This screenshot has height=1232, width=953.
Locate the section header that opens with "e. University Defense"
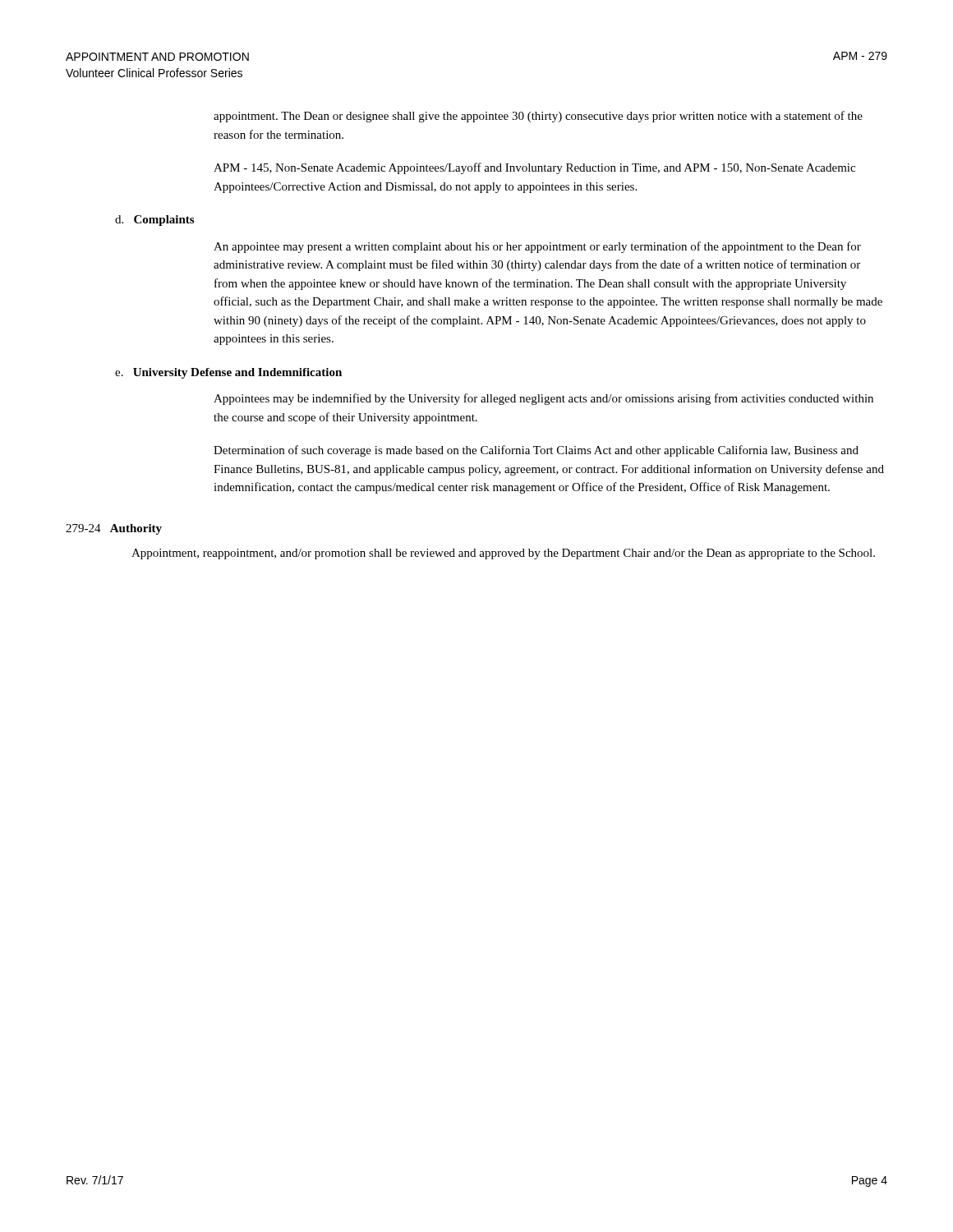tap(228, 372)
